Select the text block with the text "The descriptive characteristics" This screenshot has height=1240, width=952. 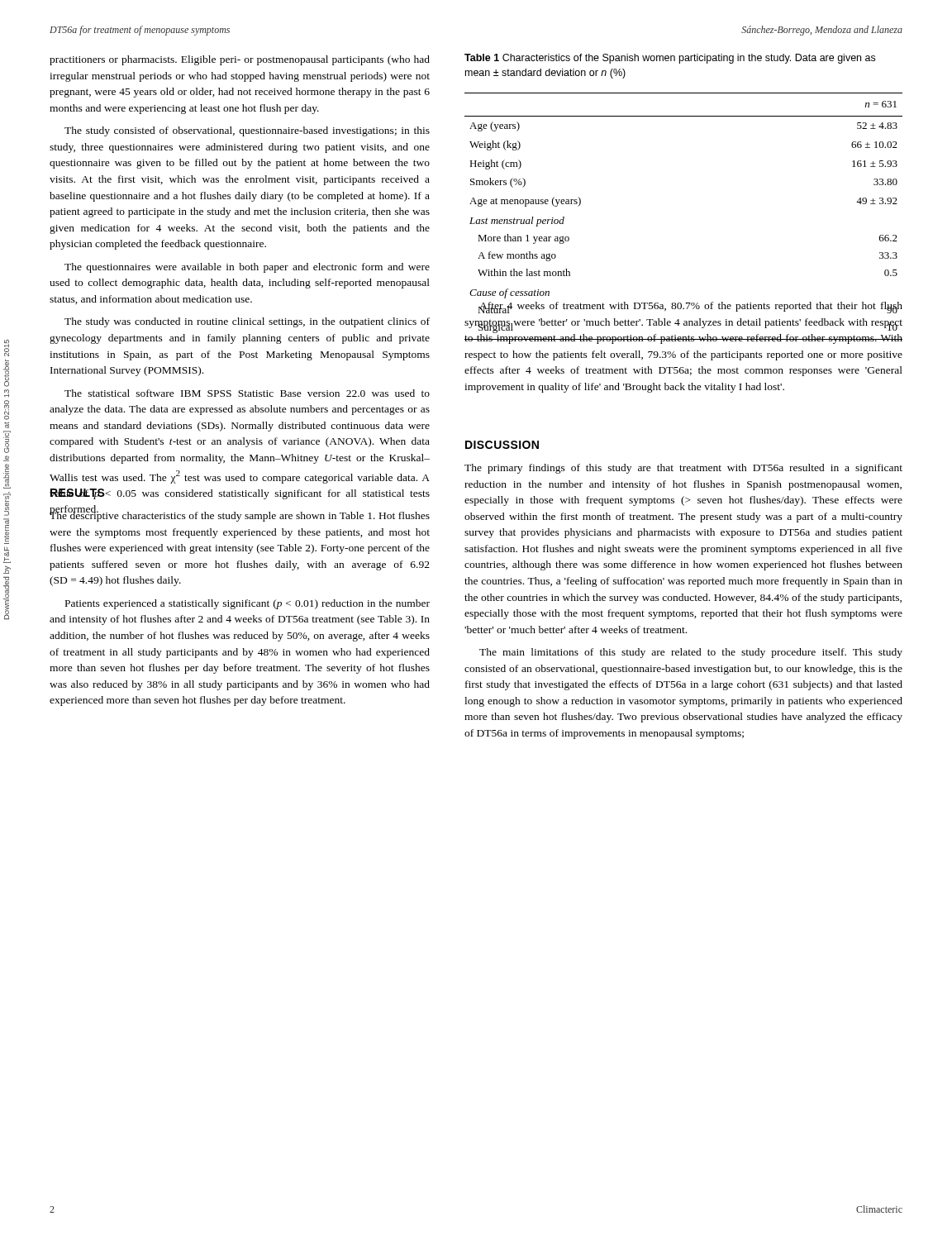240,608
